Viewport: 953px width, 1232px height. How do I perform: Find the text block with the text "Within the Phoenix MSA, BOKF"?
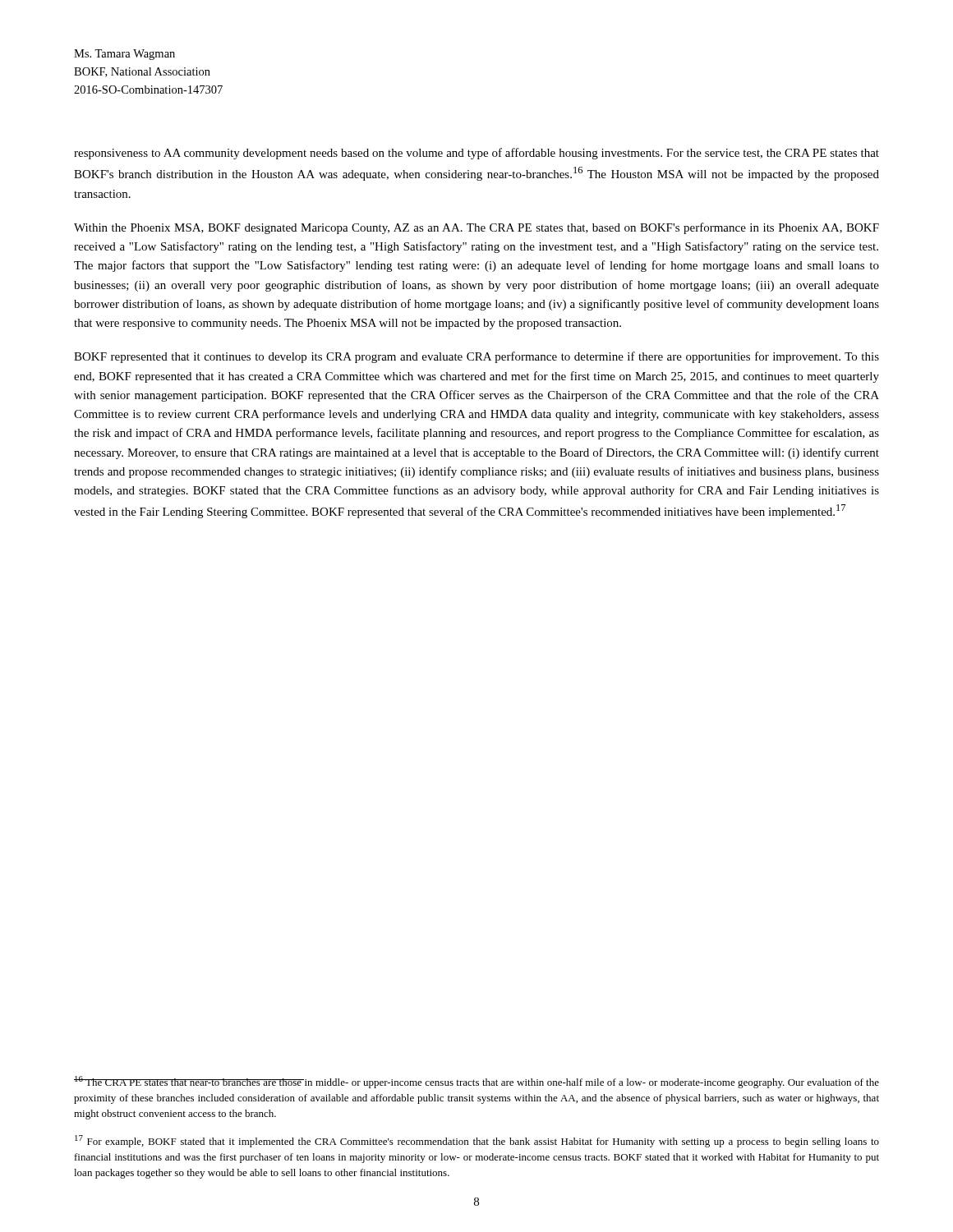click(476, 275)
